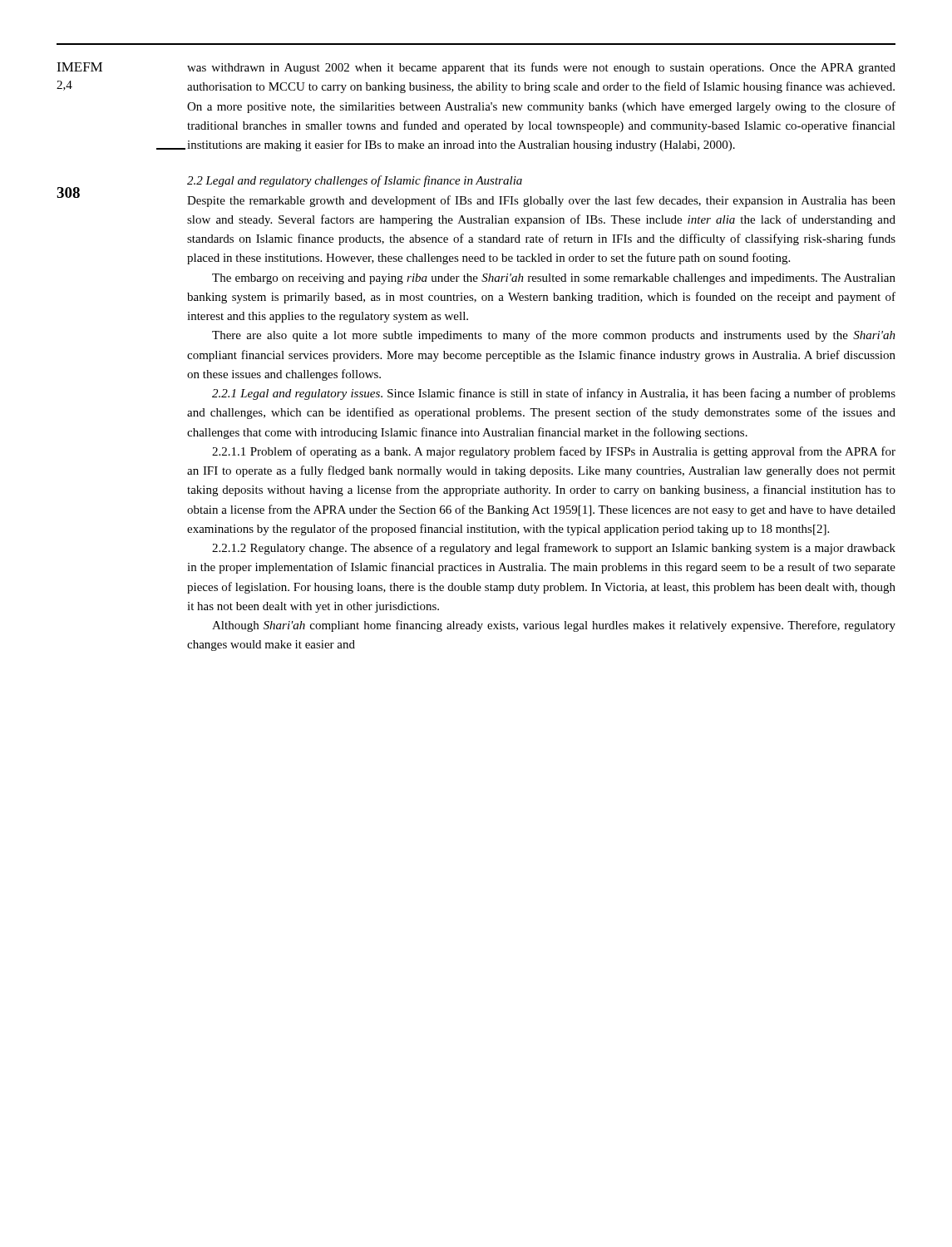Screen dimensions: 1247x952
Task: Find the block starting "2.1.2 Regulatory change. The"
Action: (x=541, y=577)
